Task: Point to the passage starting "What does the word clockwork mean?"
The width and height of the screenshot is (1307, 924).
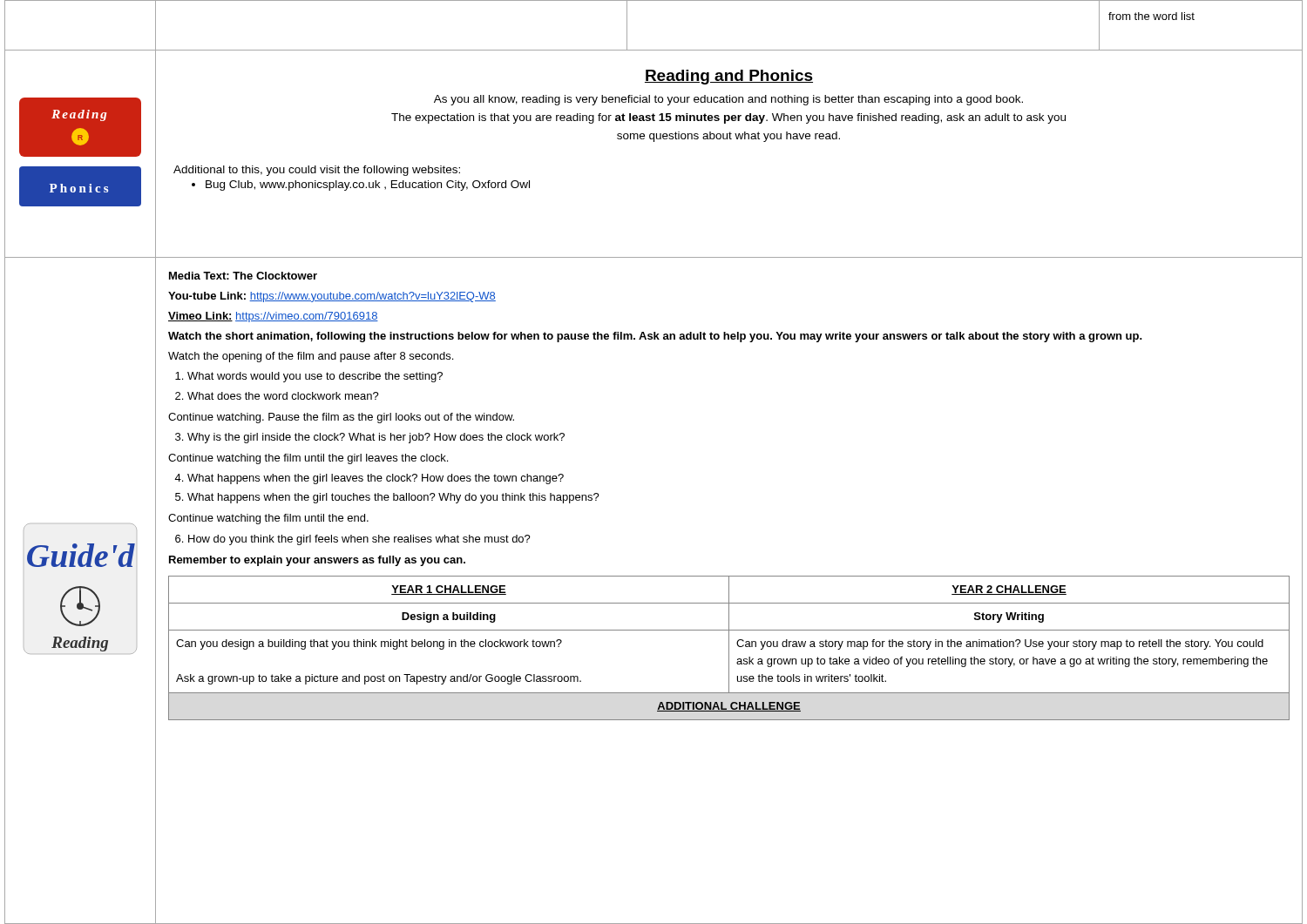Action: (x=283, y=396)
